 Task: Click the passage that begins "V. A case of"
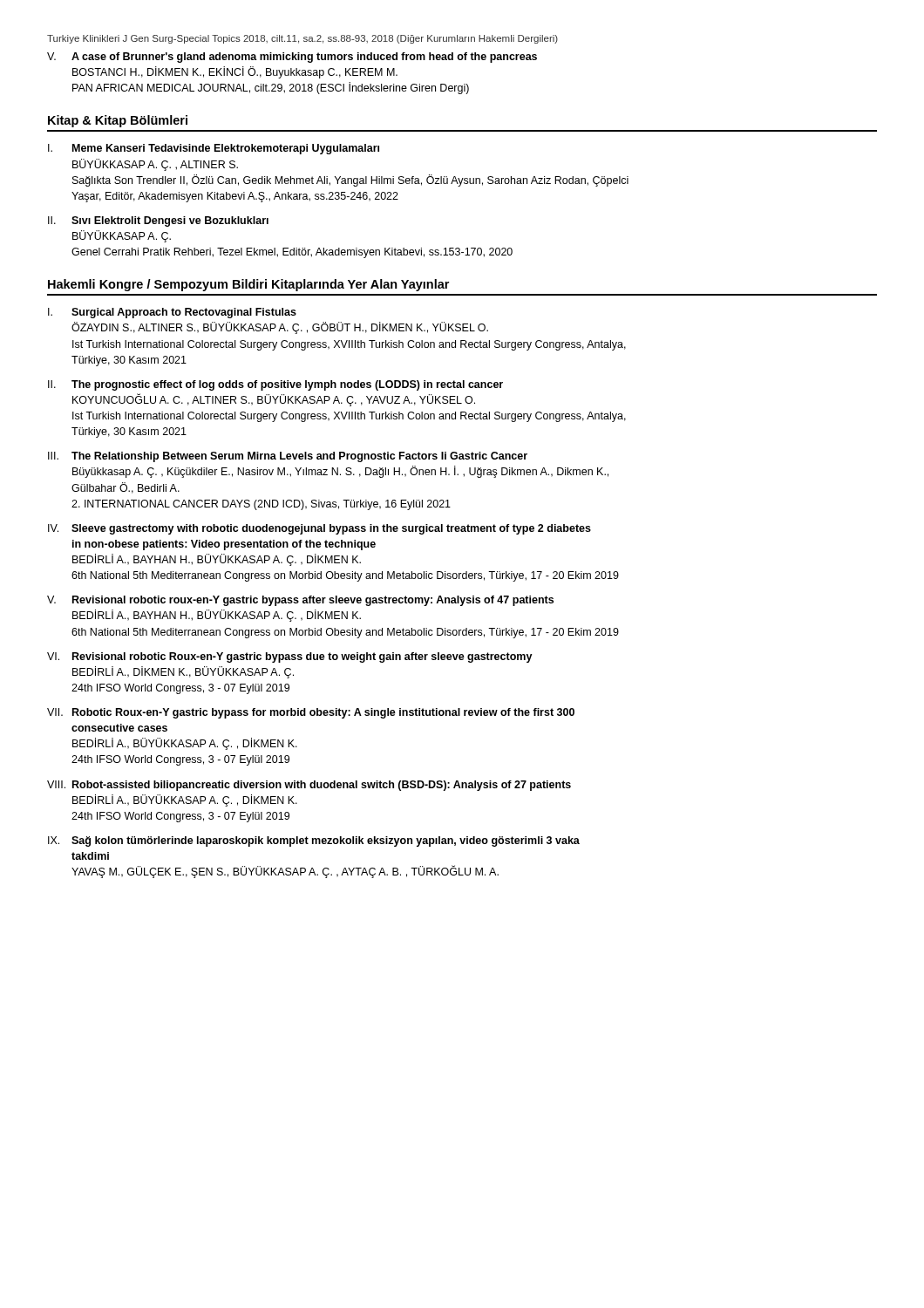pos(292,73)
